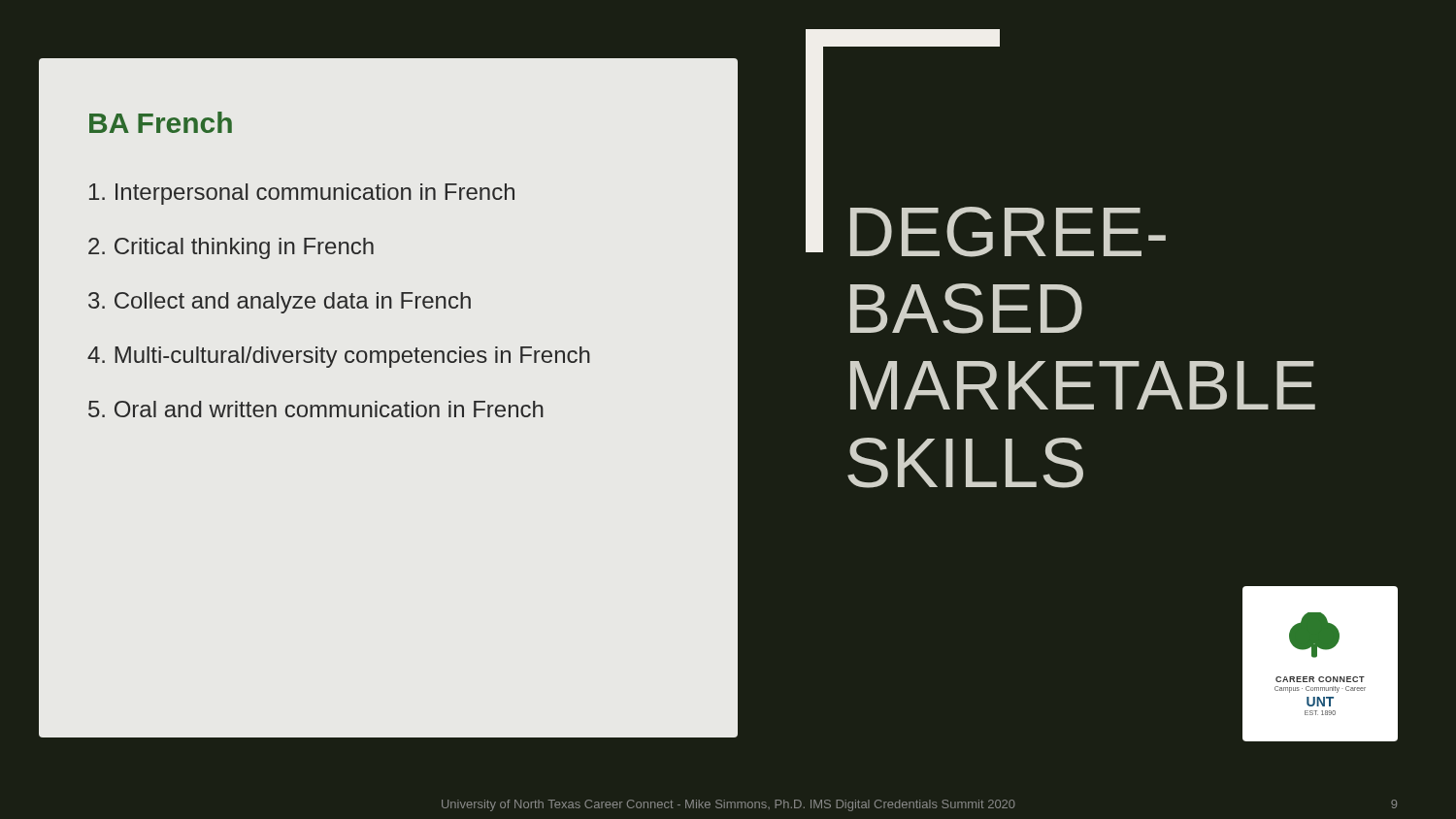Select the logo

[1320, 664]
